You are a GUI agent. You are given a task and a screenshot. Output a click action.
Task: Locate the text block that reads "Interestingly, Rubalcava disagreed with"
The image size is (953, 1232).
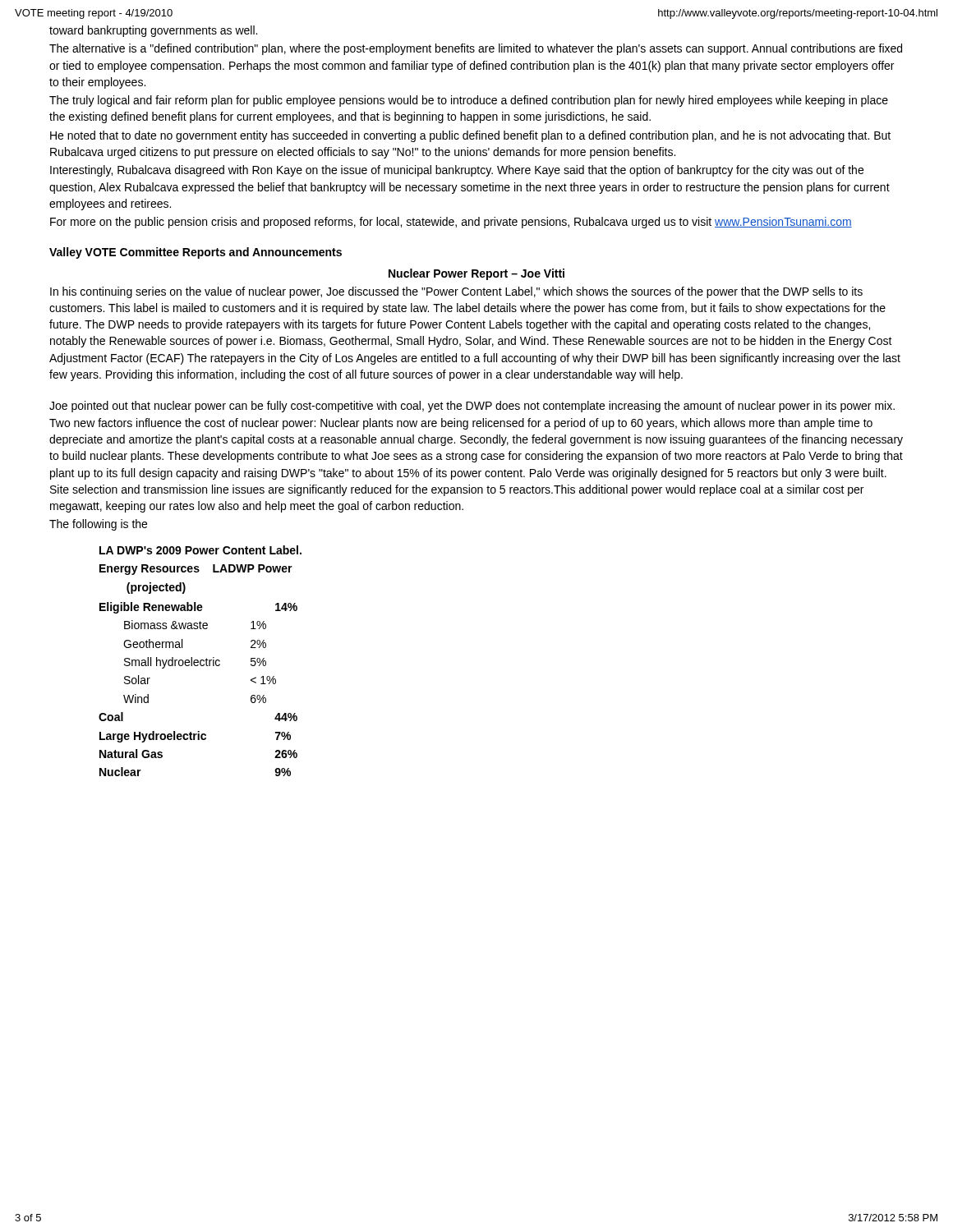[469, 187]
